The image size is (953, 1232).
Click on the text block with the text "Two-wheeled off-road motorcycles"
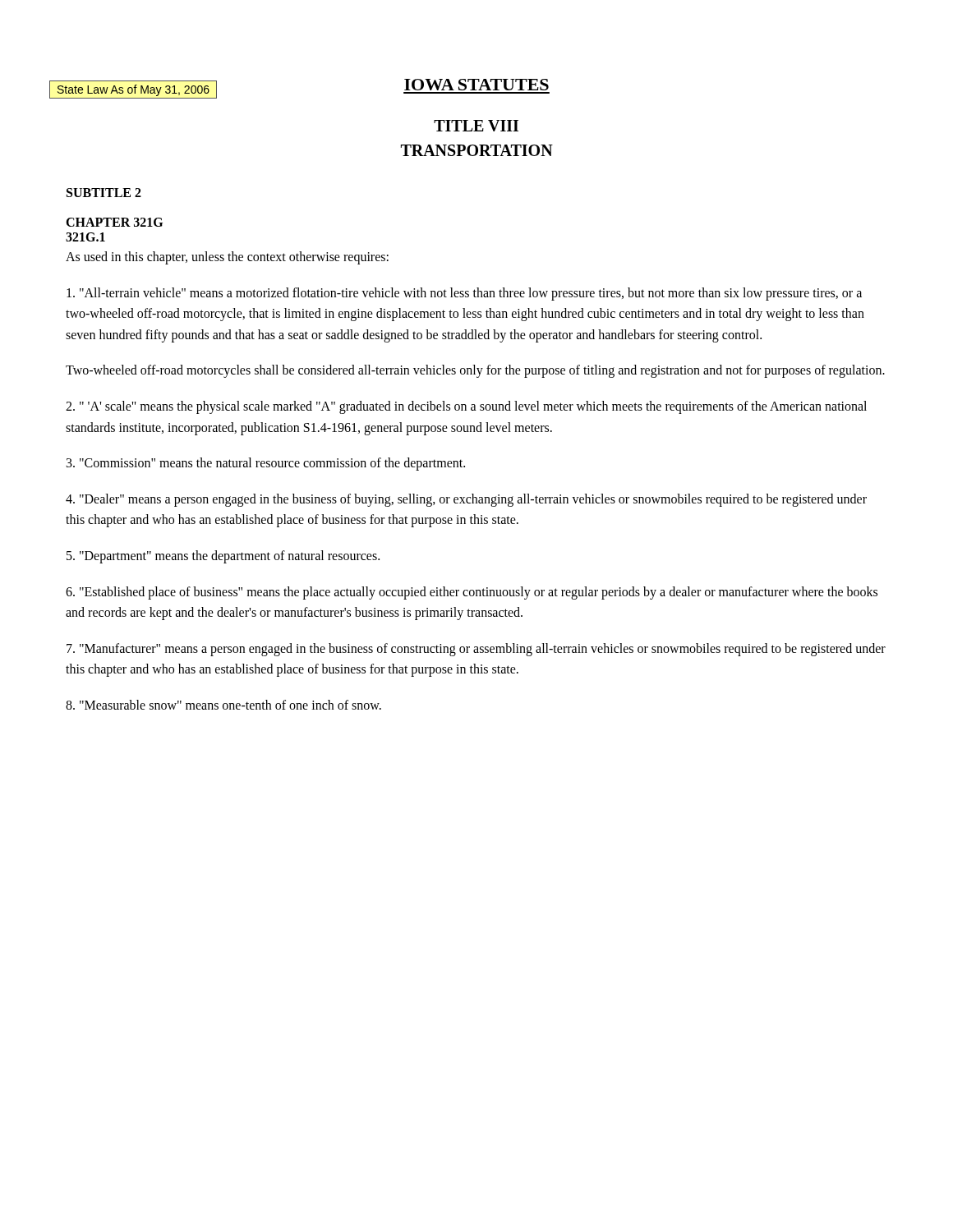[475, 370]
